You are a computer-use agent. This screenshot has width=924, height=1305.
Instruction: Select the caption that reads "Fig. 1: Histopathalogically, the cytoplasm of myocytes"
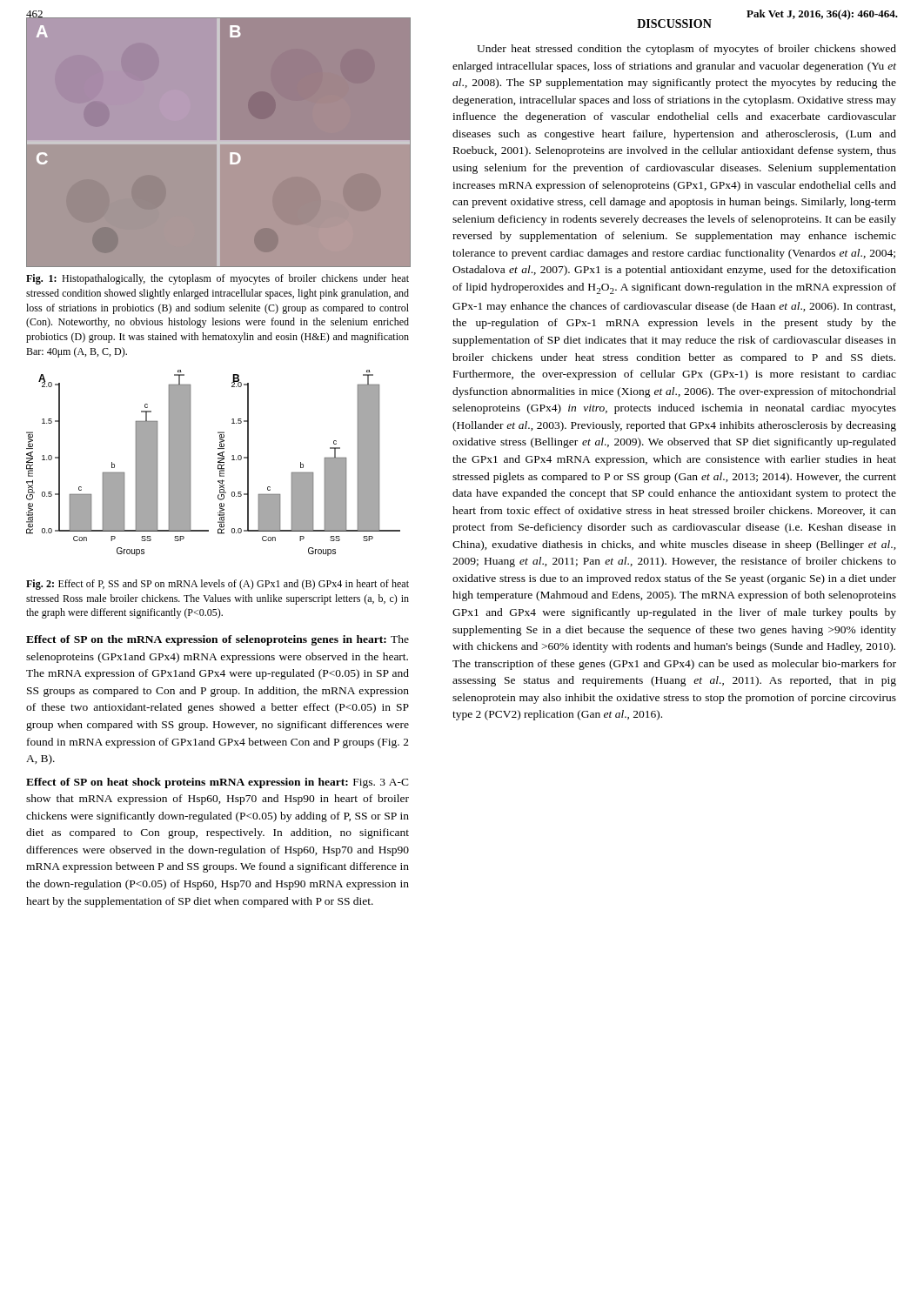point(218,315)
